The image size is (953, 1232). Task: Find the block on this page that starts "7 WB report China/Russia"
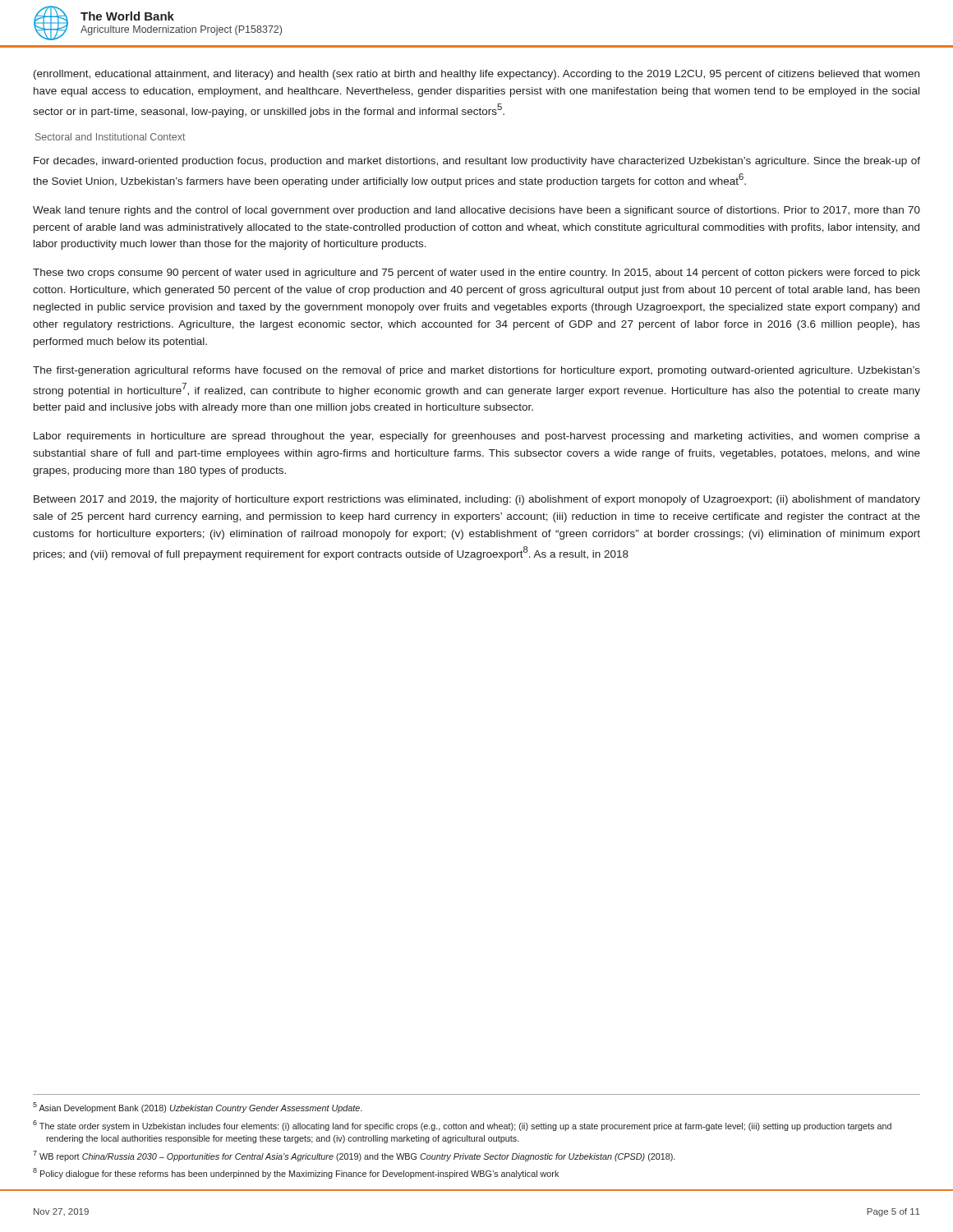pyautogui.click(x=354, y=1155)
